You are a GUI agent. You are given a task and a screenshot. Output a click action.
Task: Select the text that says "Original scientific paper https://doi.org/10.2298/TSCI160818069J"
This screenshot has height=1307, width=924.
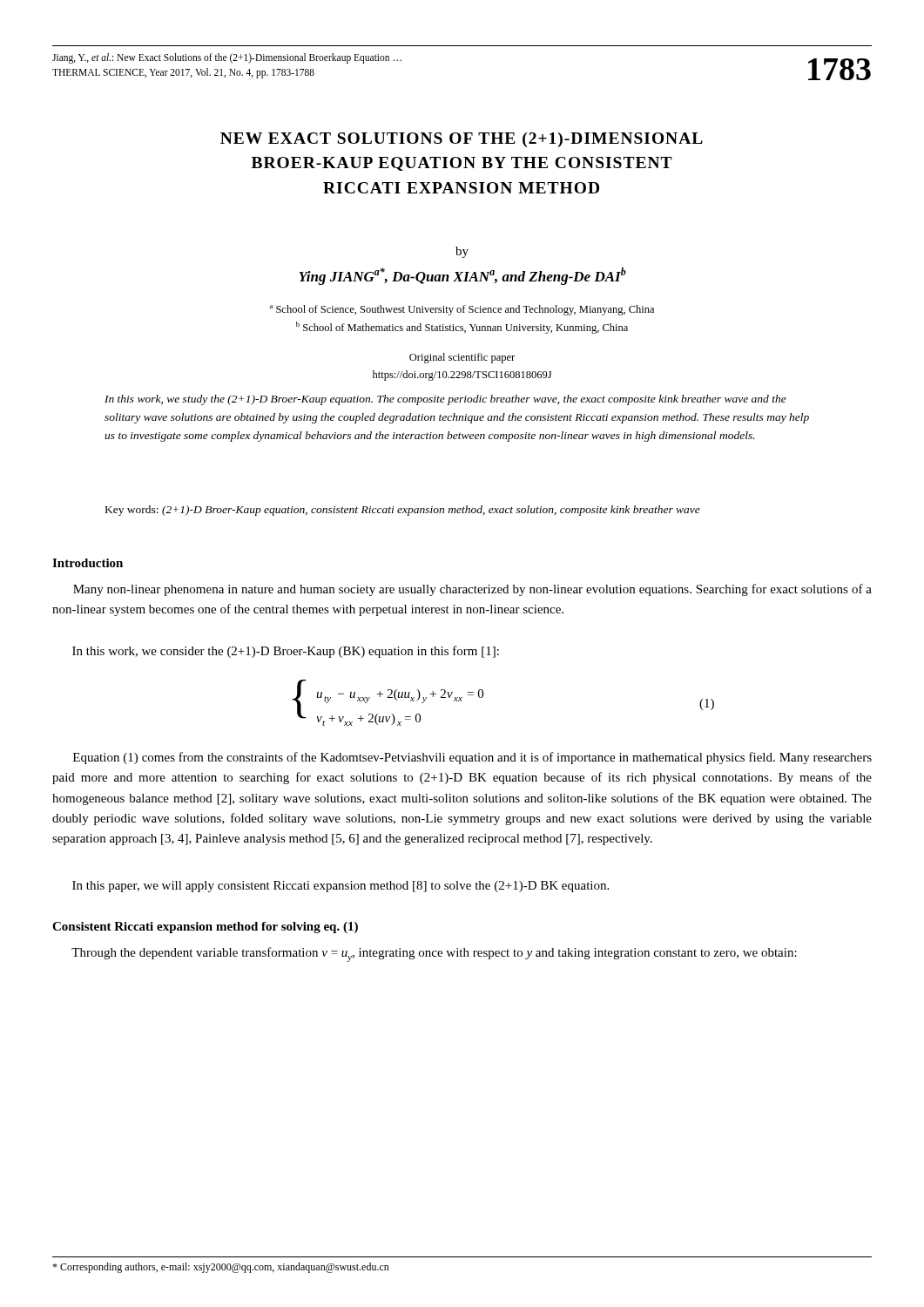click(462, 366)
